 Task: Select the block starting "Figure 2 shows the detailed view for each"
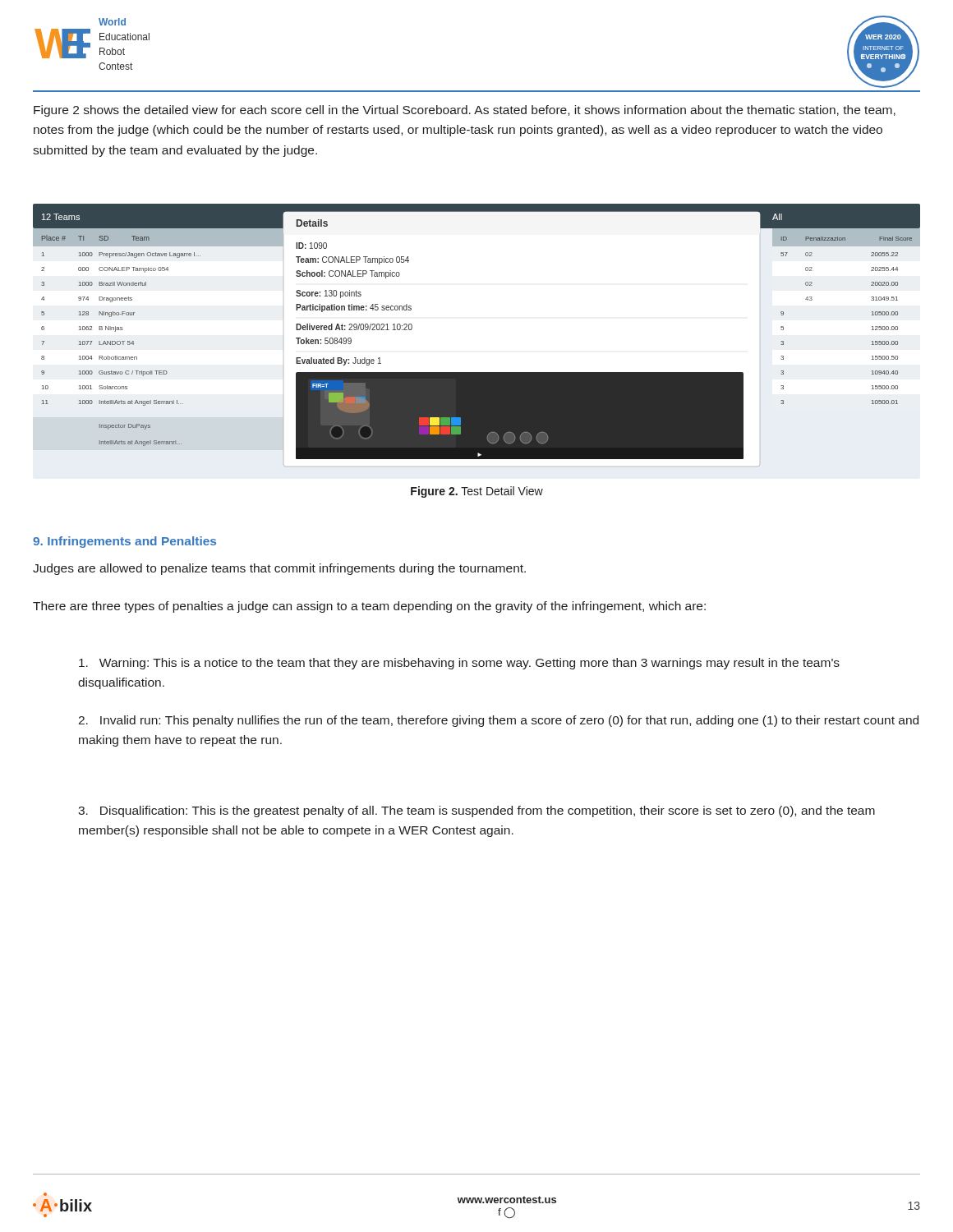[465, 130]
